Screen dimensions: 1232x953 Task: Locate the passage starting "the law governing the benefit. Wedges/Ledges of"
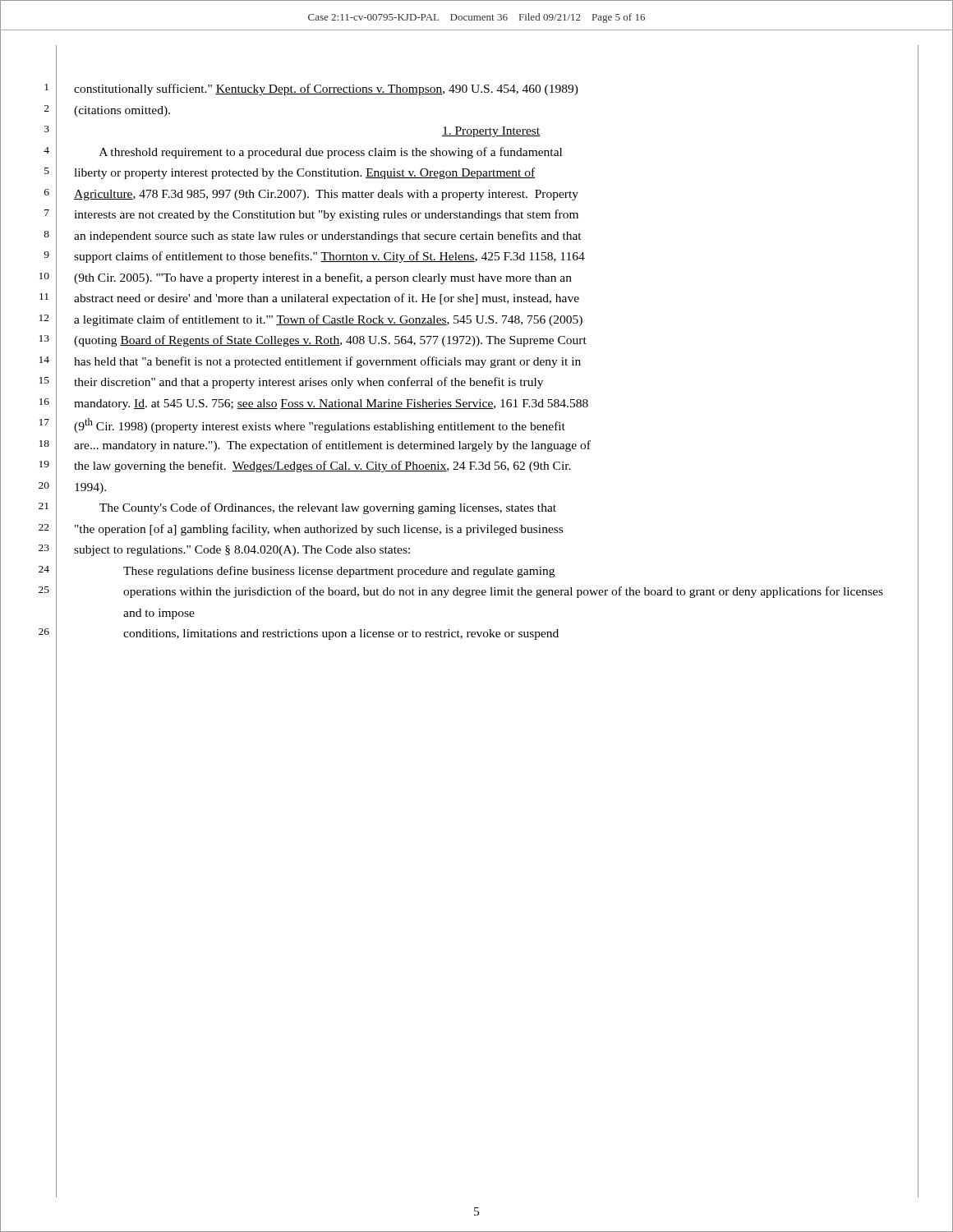click(x=323, y=465)
